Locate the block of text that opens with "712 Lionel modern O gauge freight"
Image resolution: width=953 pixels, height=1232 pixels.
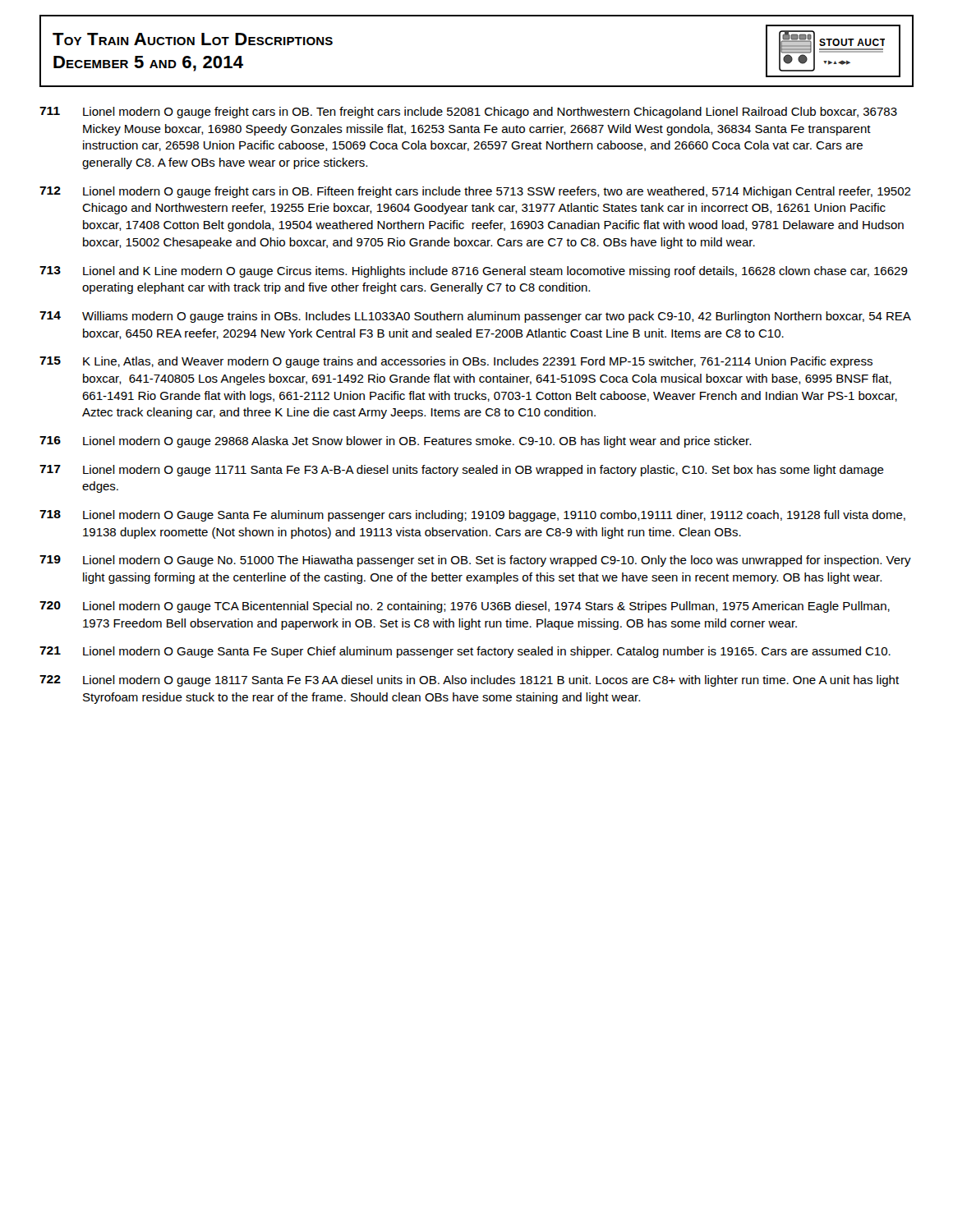coord(476,217)
